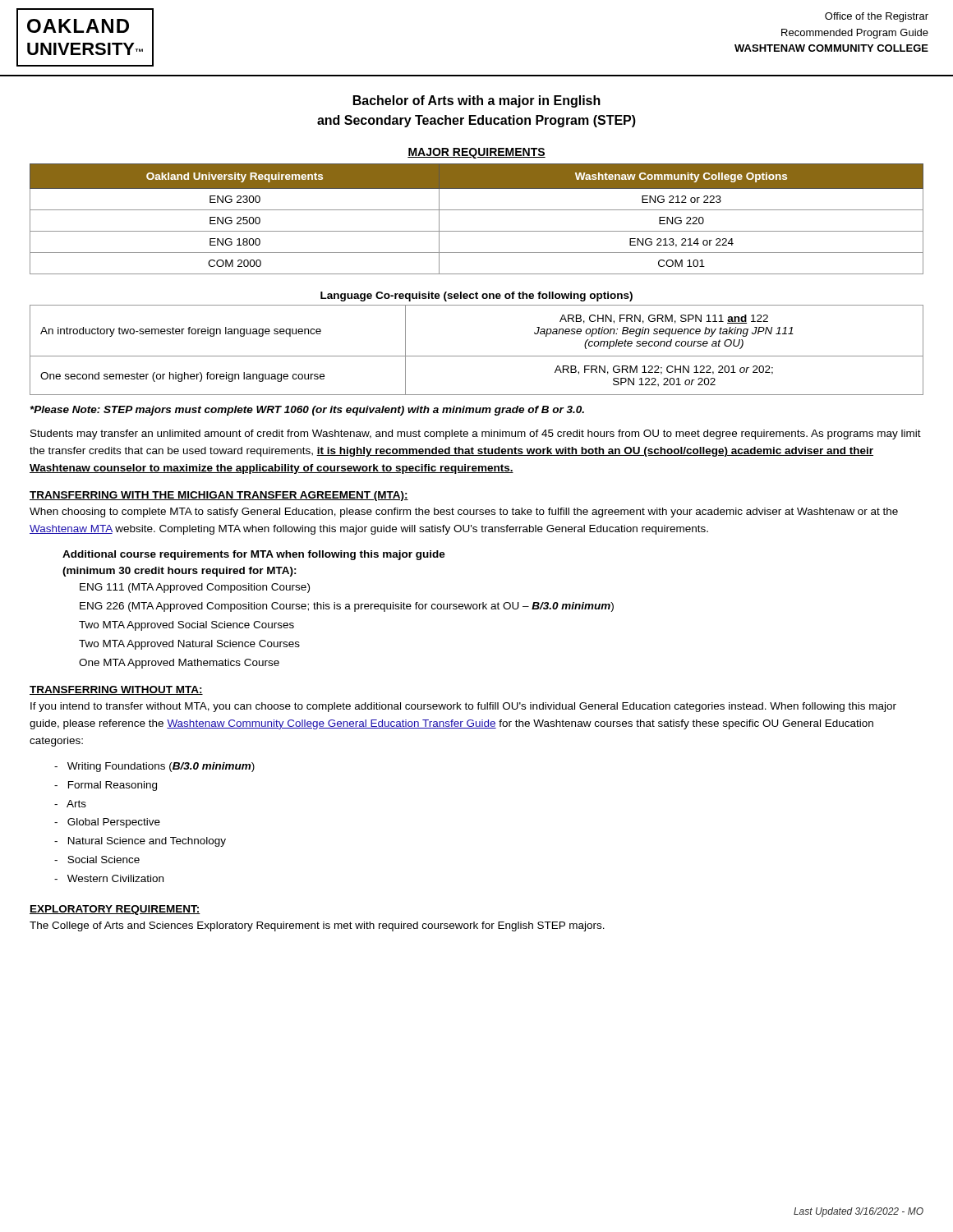Locate the title containing "Bachelor of Arts with a major"

click(476, 111)
